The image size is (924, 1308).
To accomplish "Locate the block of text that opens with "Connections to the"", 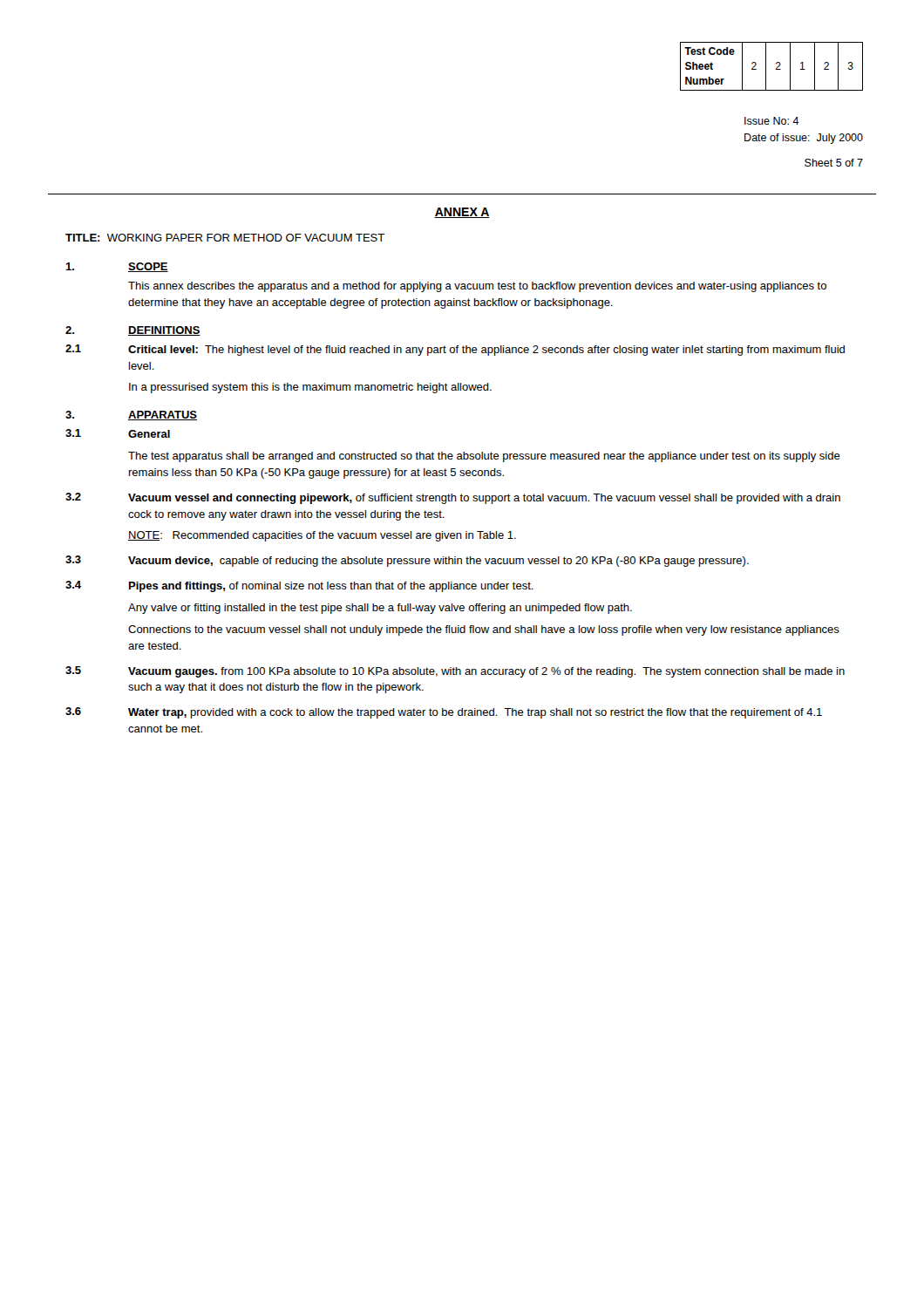I will [484, 637].
